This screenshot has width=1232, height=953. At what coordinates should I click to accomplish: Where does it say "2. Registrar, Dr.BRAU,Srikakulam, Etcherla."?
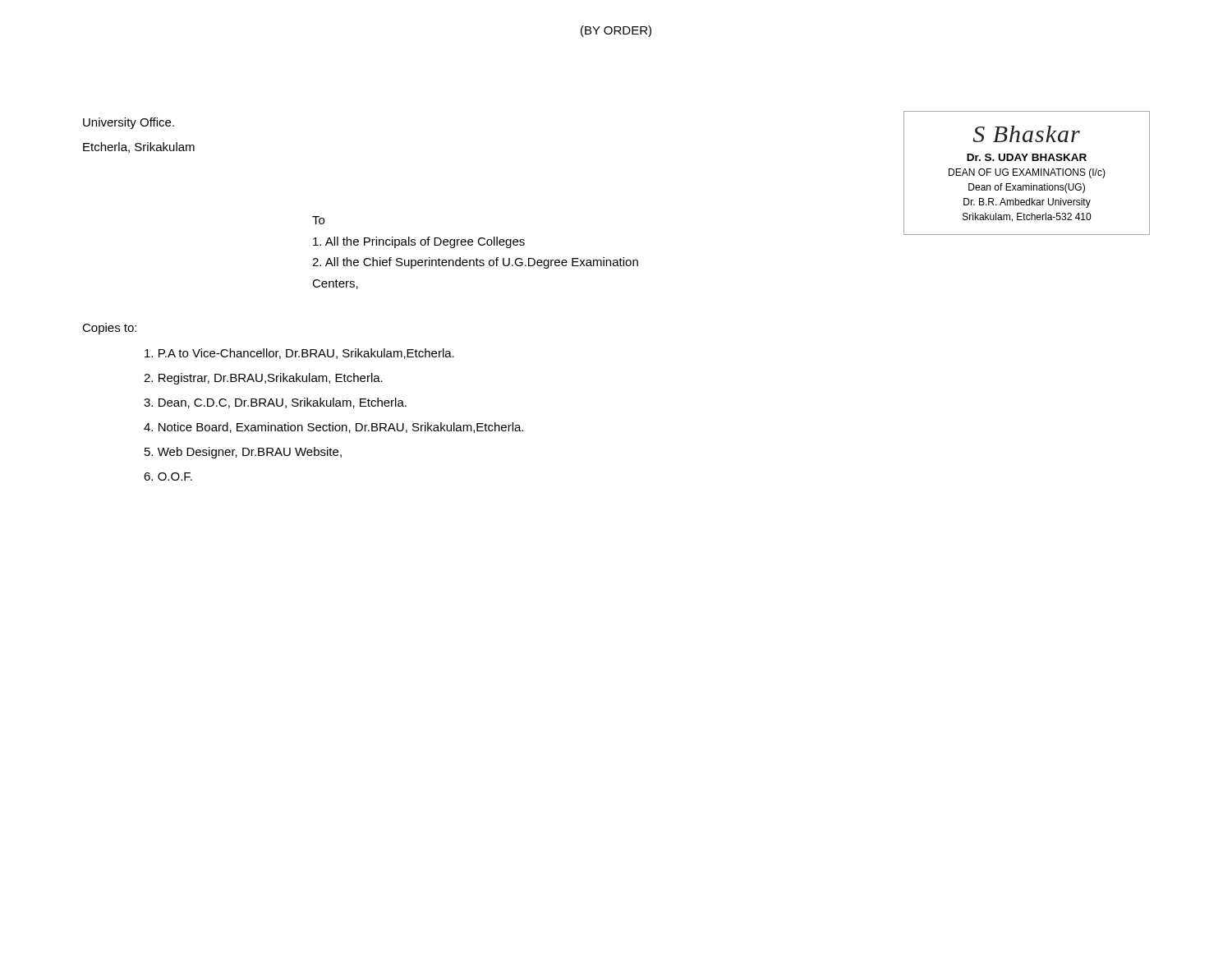[264, 377]
